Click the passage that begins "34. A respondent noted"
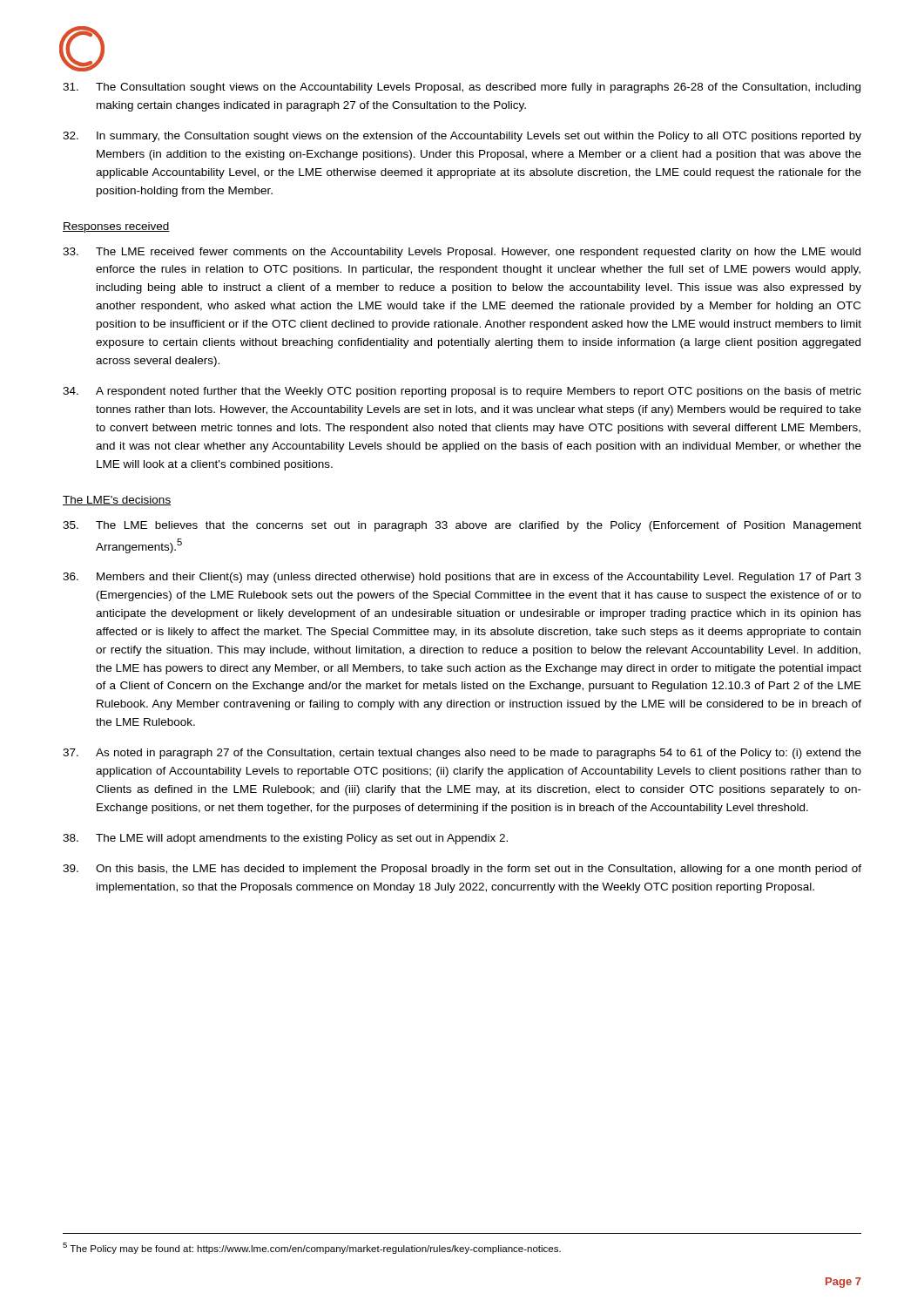Image resolution: width=924 pixels, height=1307 pixels. 462,428
